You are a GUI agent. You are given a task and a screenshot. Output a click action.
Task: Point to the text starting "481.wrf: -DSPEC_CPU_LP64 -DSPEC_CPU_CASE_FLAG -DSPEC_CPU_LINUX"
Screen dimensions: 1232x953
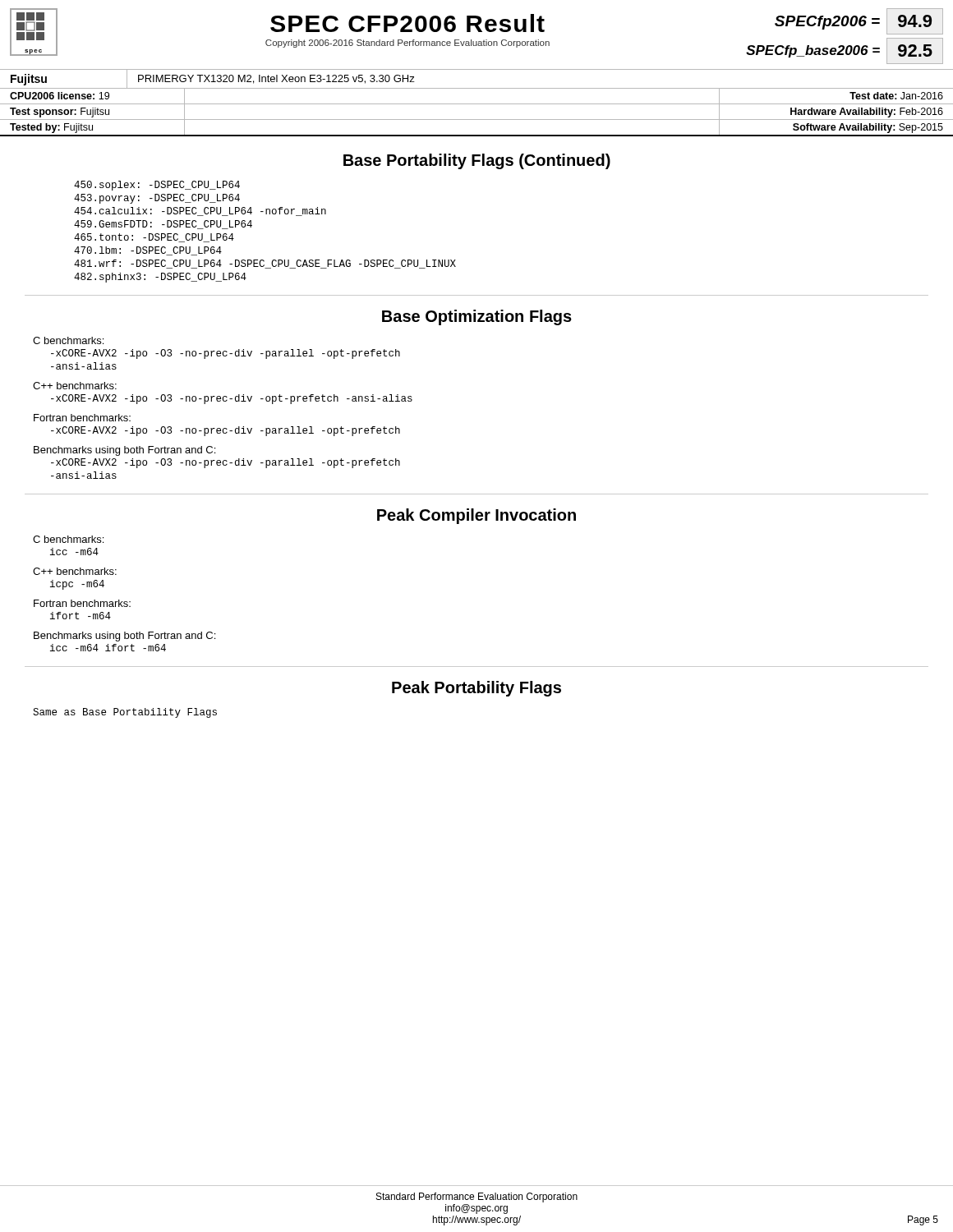tap(265, 264)
